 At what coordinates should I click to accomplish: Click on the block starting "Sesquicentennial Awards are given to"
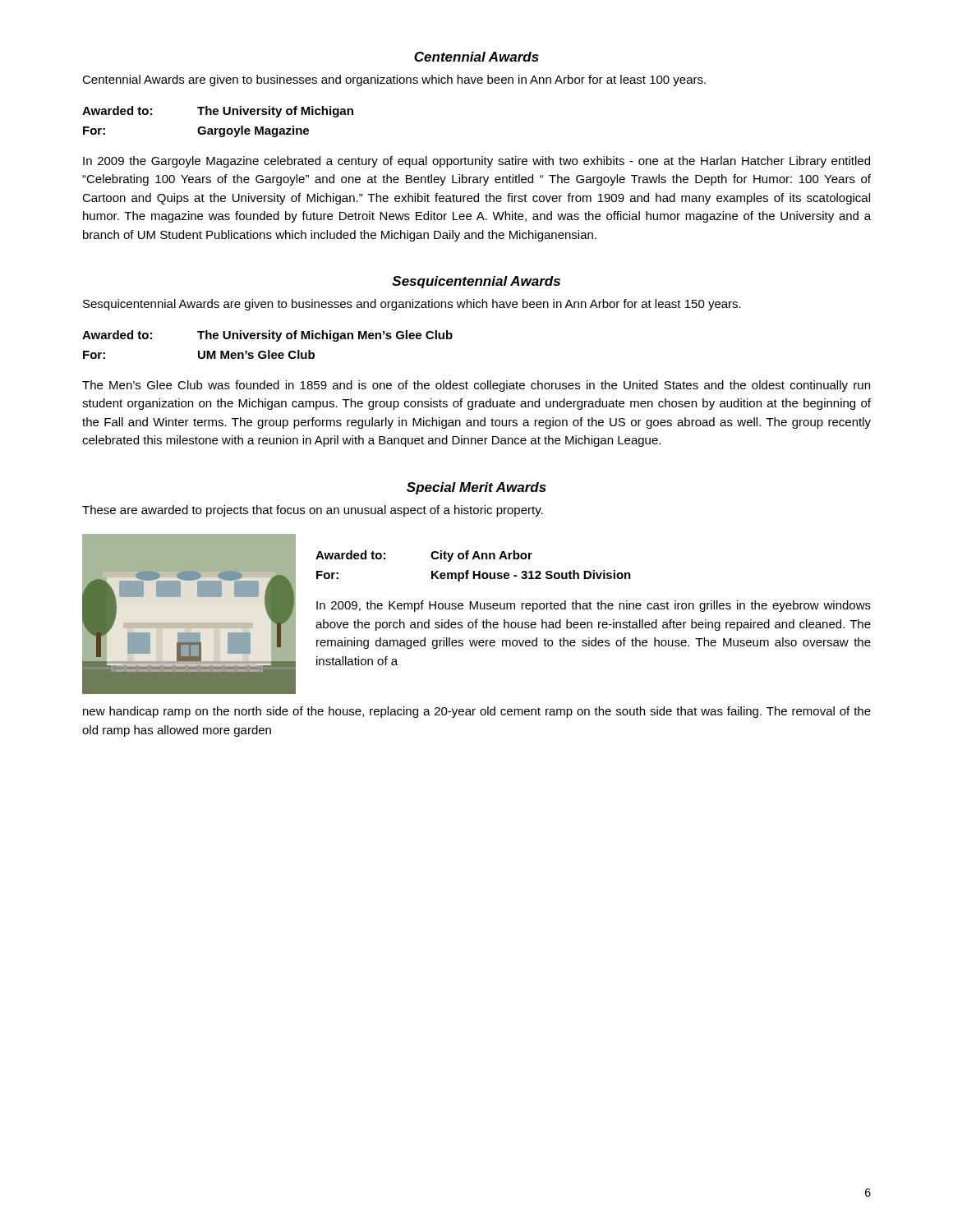[x=412, y=304]
